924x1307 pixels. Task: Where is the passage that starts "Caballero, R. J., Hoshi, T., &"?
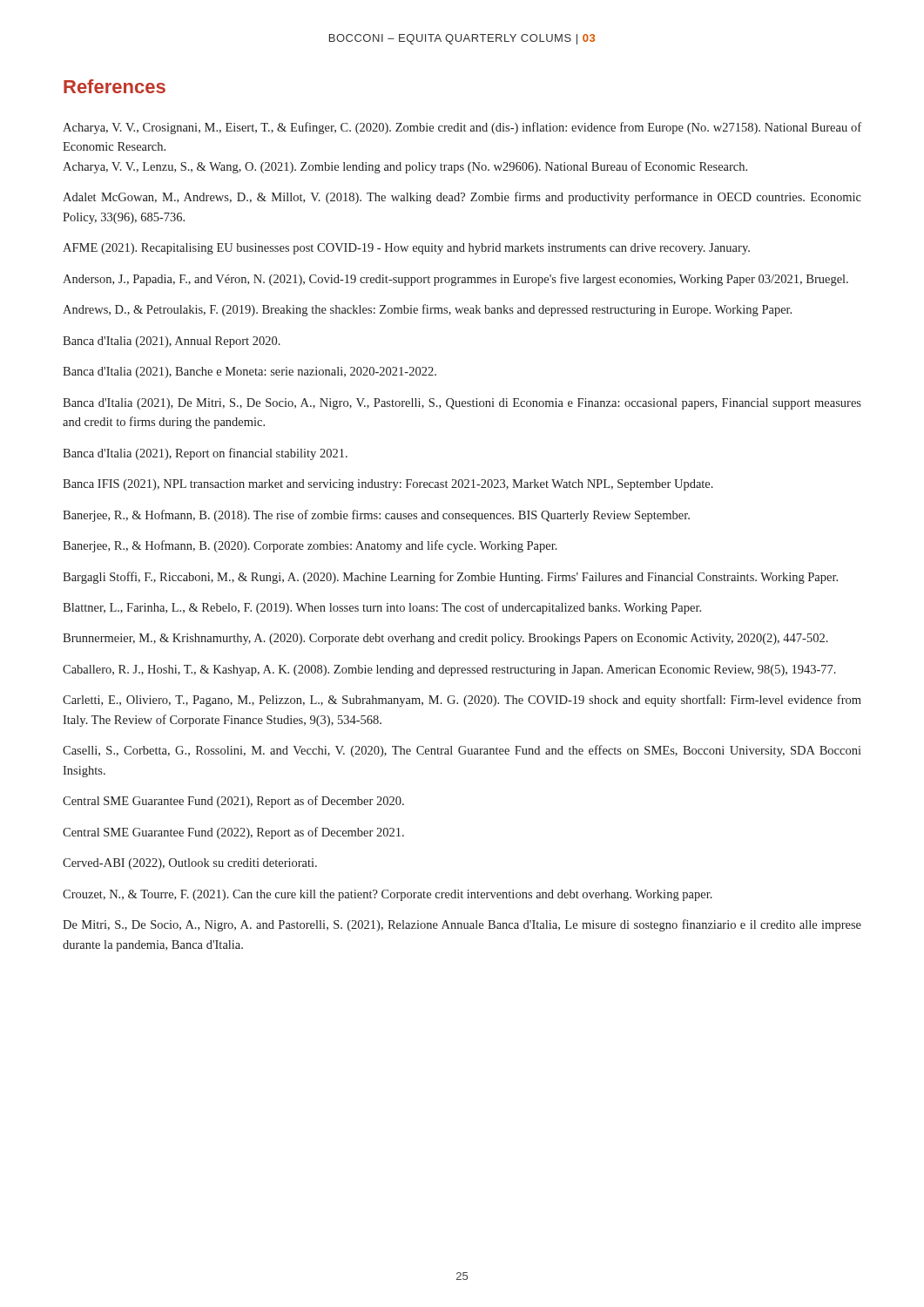(450, 669)
